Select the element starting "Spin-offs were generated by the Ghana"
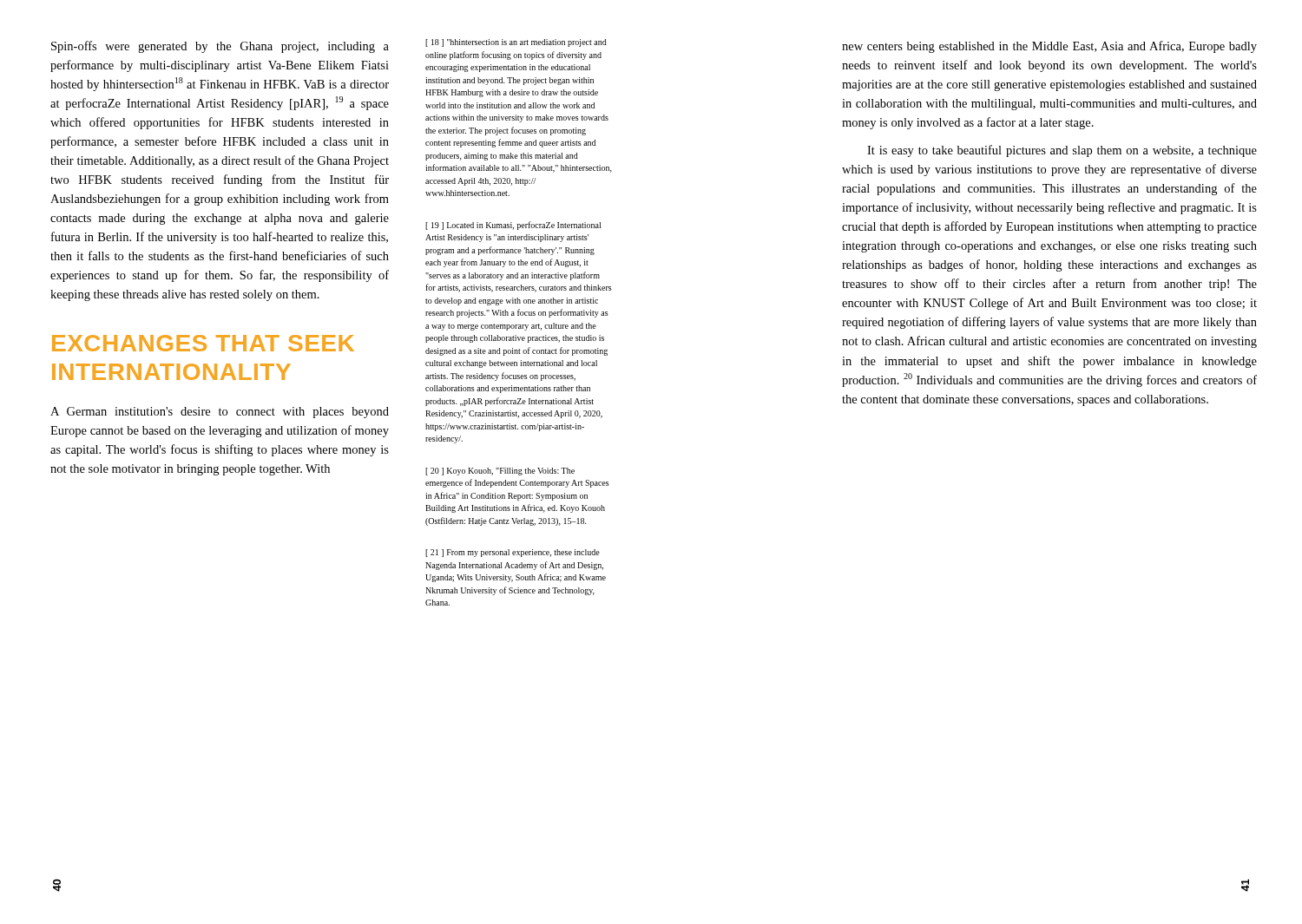 point(220,170)
